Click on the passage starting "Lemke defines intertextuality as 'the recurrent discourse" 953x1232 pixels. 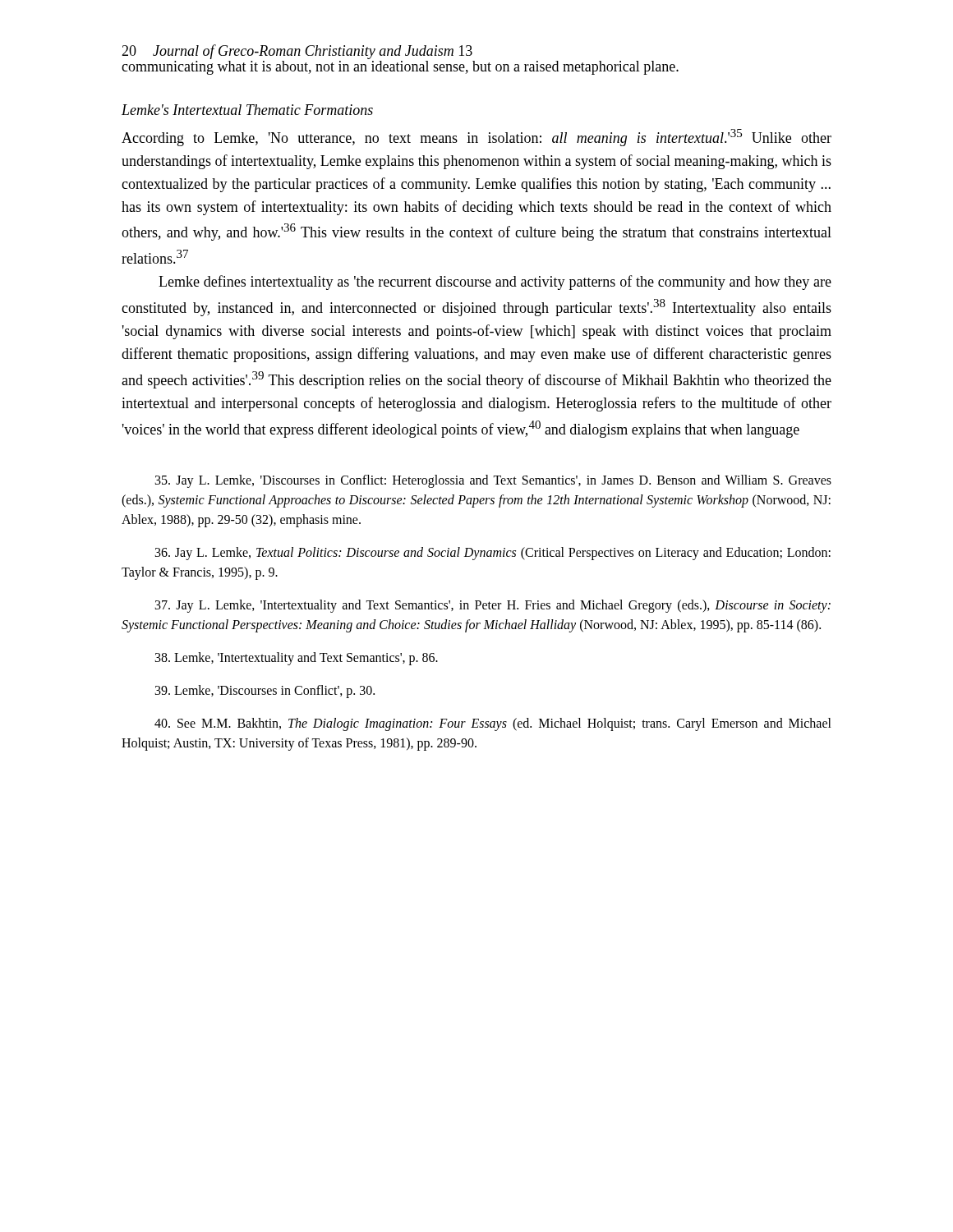click(x=476, y=356)
